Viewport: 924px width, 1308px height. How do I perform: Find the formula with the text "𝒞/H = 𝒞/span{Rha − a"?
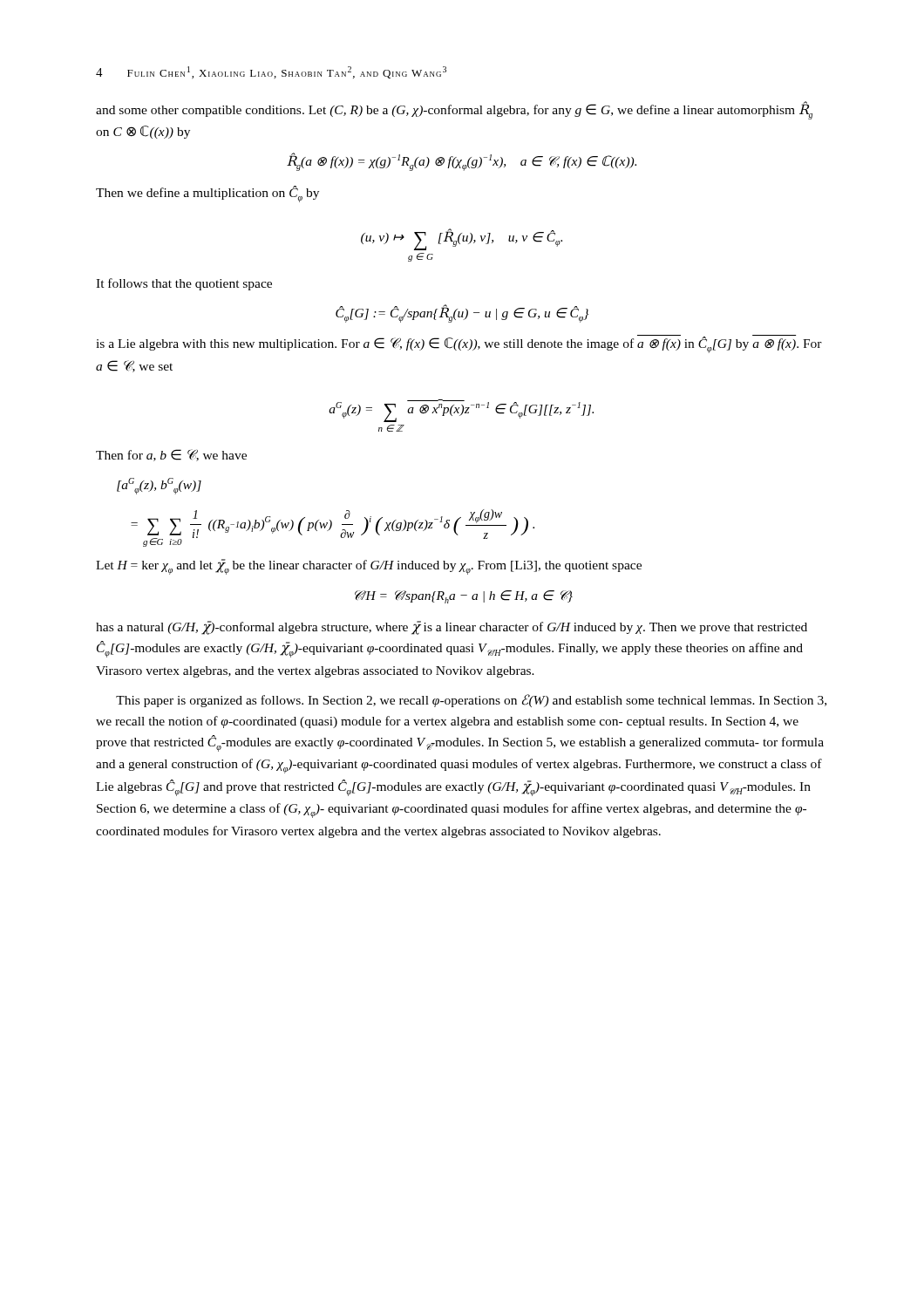pyautogui.click(x=462, y=597)
